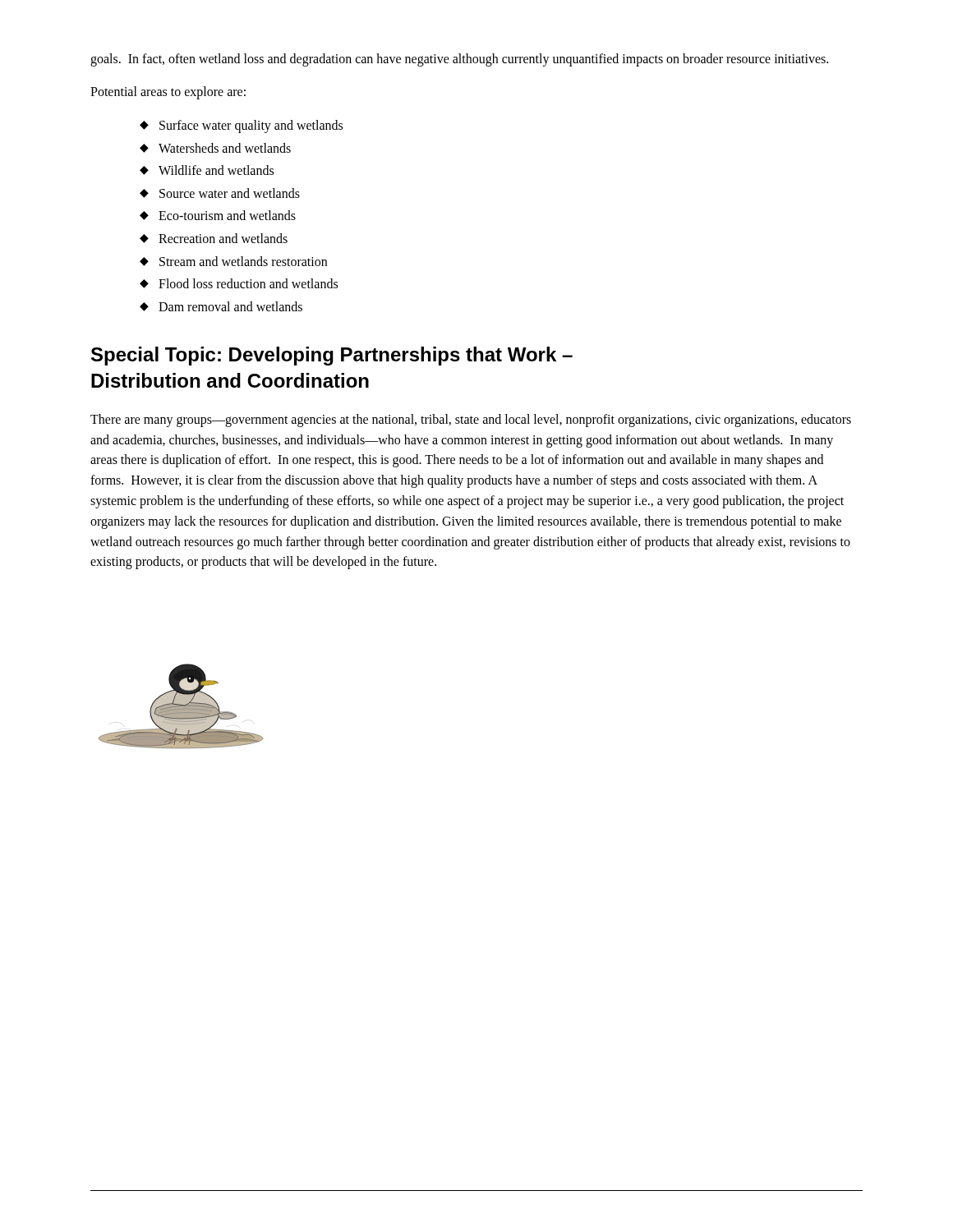Viewport: 953px width, 1232px height.
Task: Click a section header
Action: click(332, 368)
